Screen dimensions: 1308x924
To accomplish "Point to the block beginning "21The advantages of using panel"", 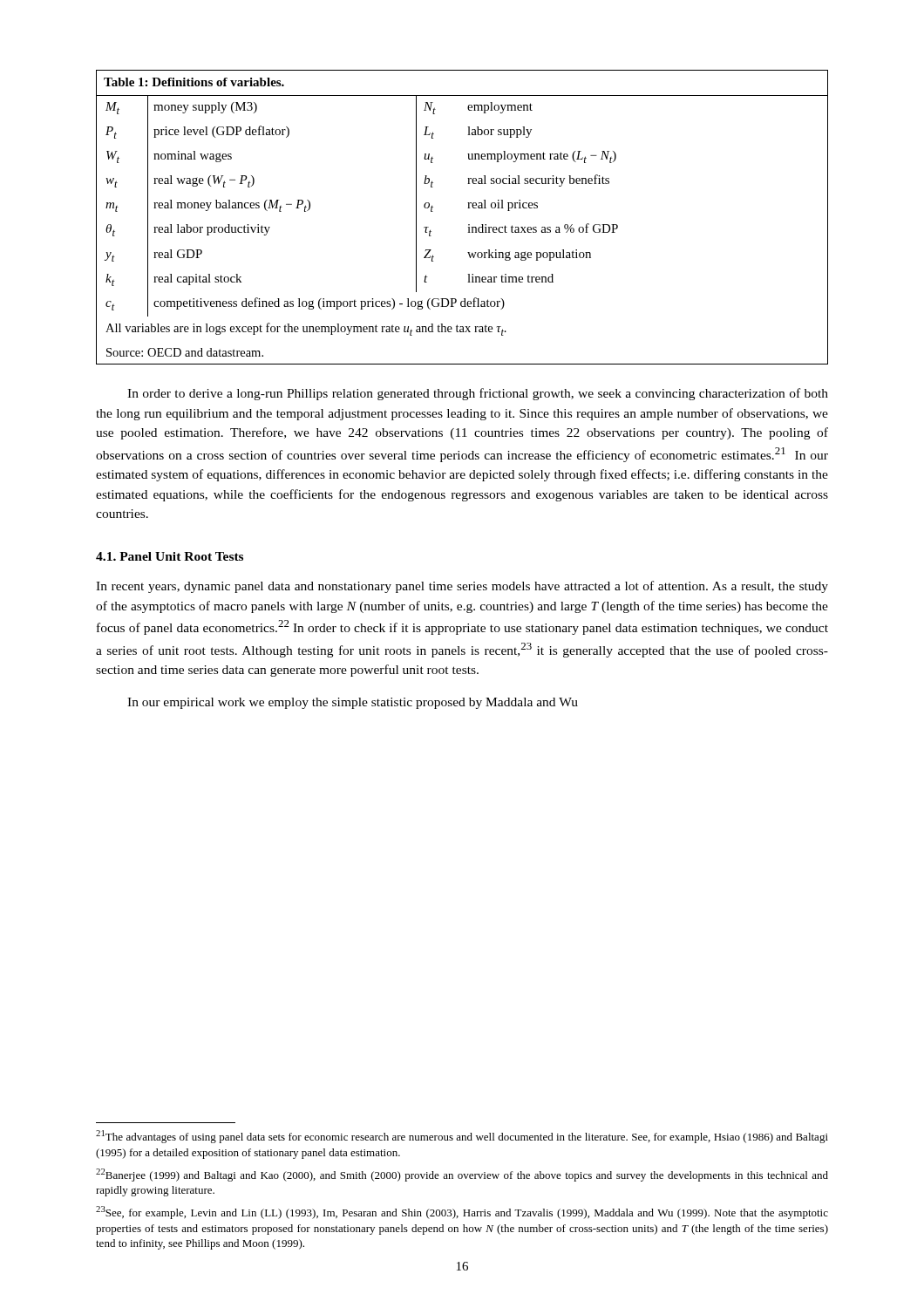I will coord(462,1143).
